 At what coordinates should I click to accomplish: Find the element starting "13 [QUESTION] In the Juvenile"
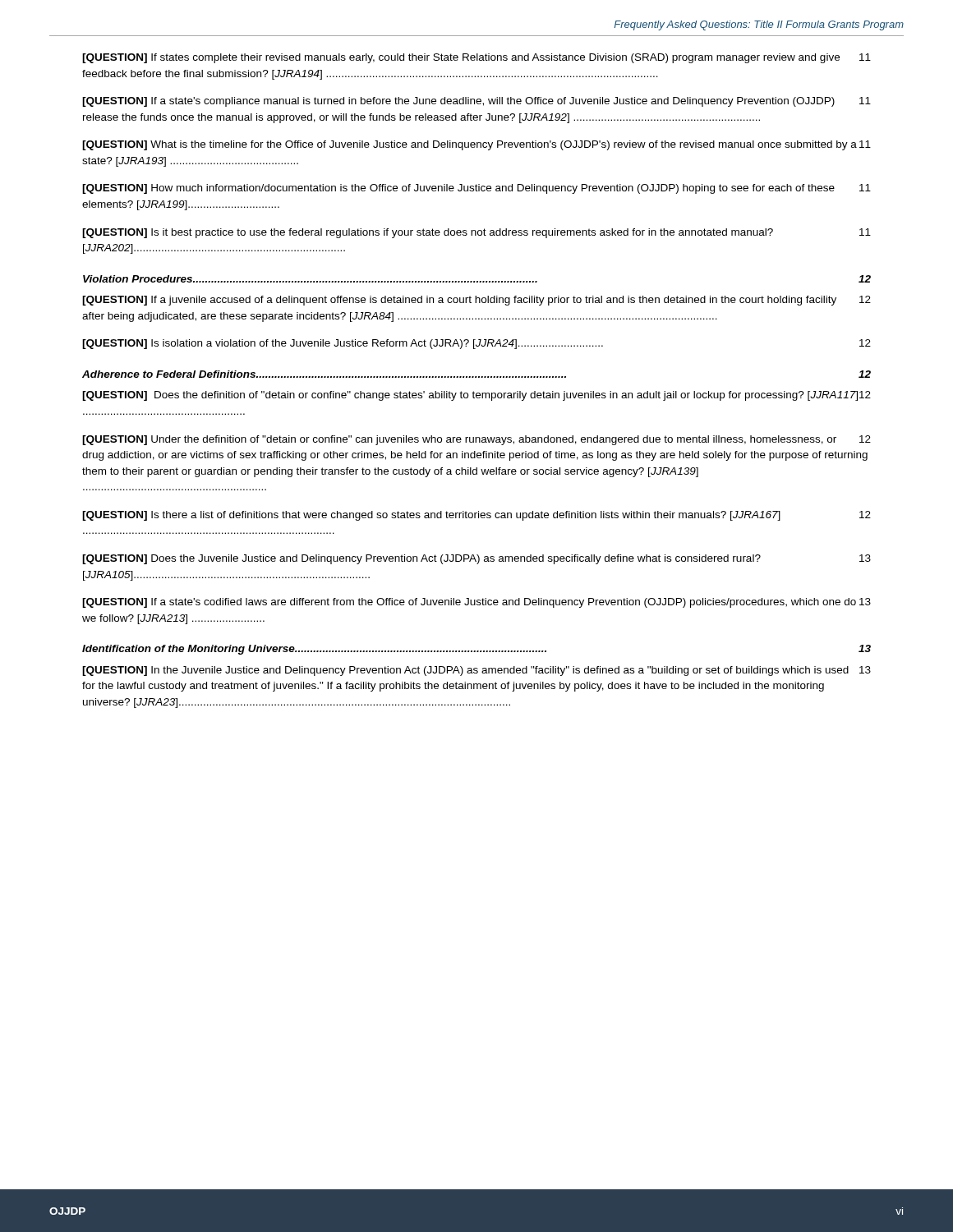pos(476,686)
